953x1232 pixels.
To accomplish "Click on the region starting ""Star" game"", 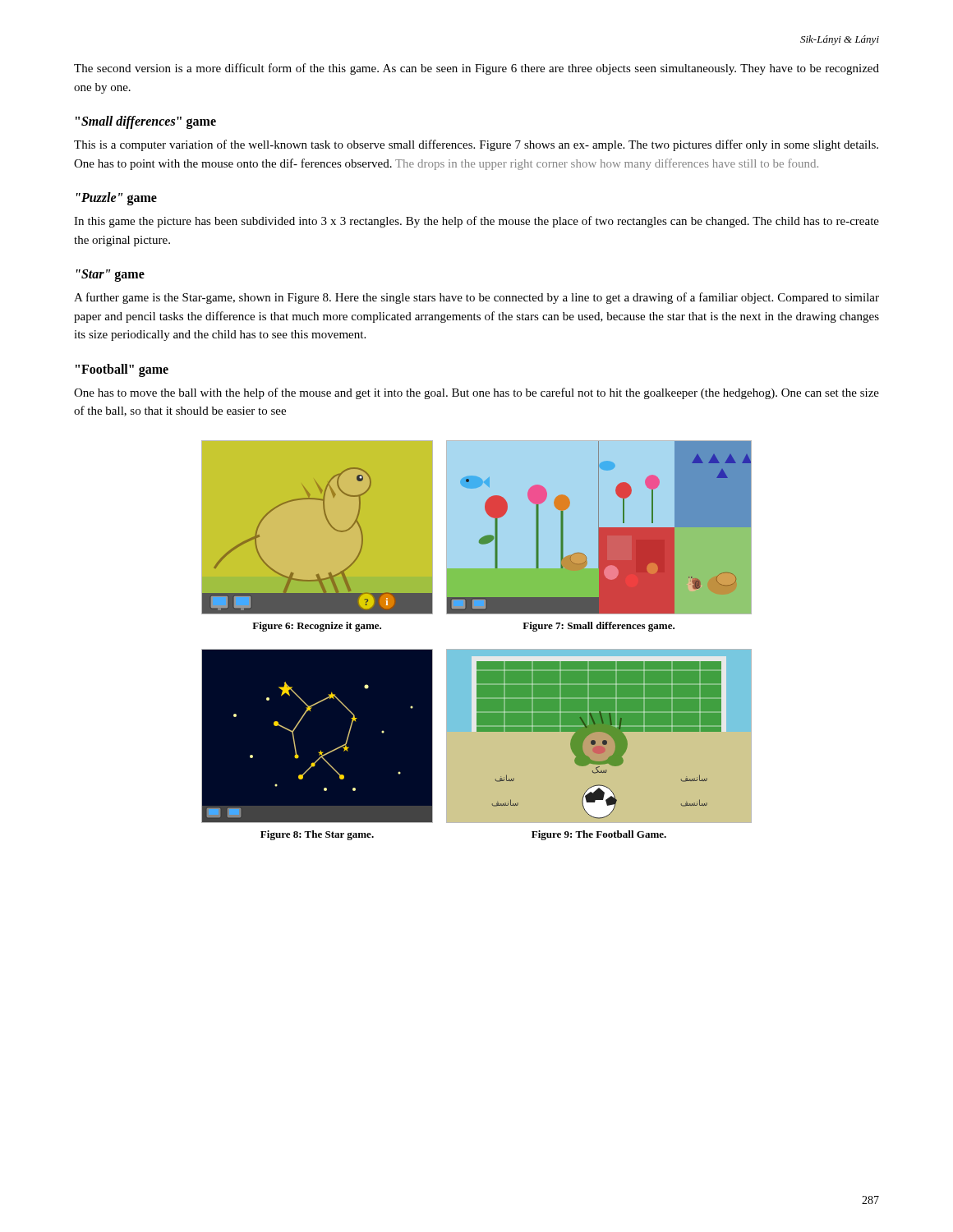I will 109,274.
